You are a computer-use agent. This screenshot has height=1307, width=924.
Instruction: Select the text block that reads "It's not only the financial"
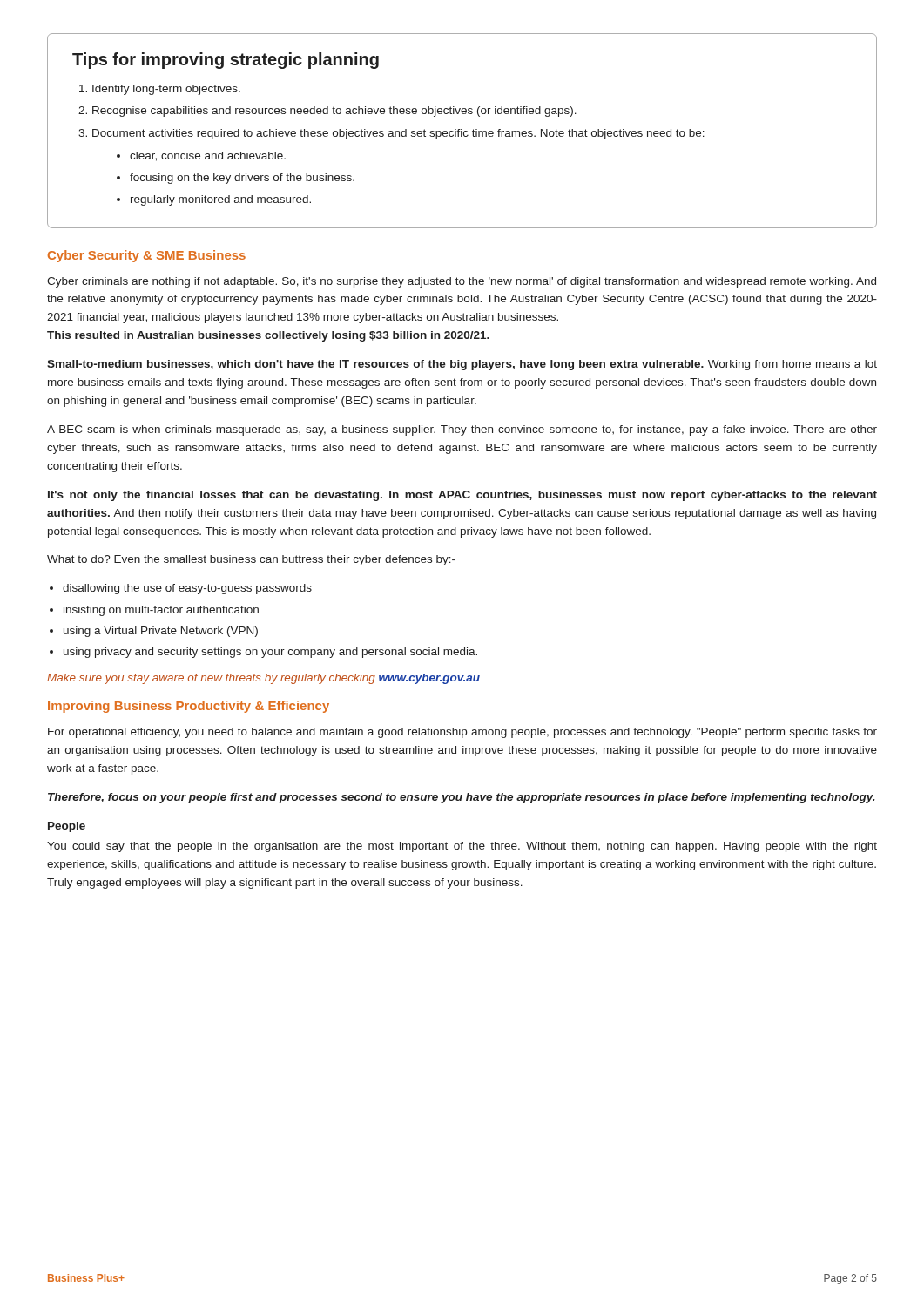click(462, 512)
